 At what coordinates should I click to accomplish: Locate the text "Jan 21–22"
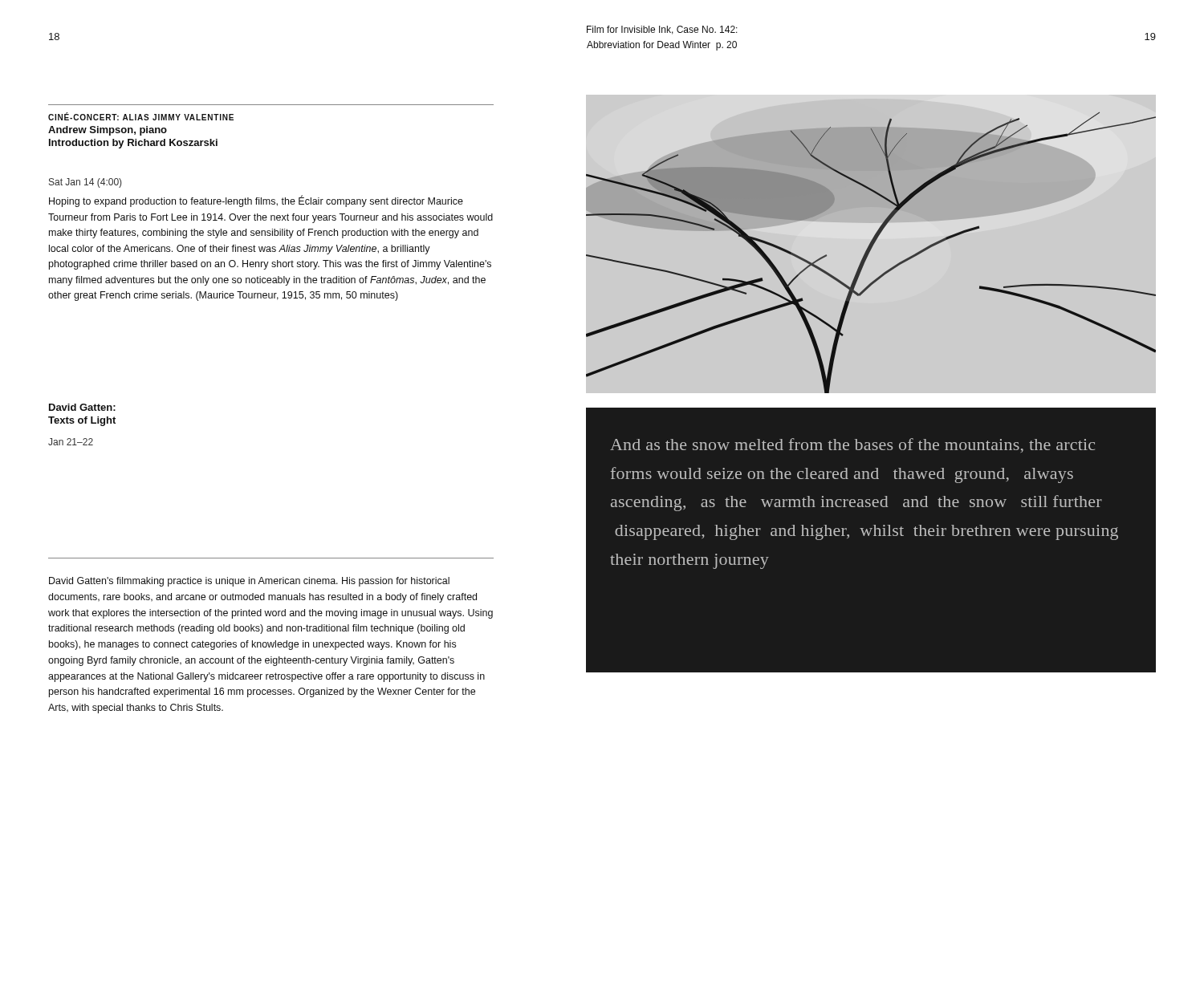pos(71,442)
